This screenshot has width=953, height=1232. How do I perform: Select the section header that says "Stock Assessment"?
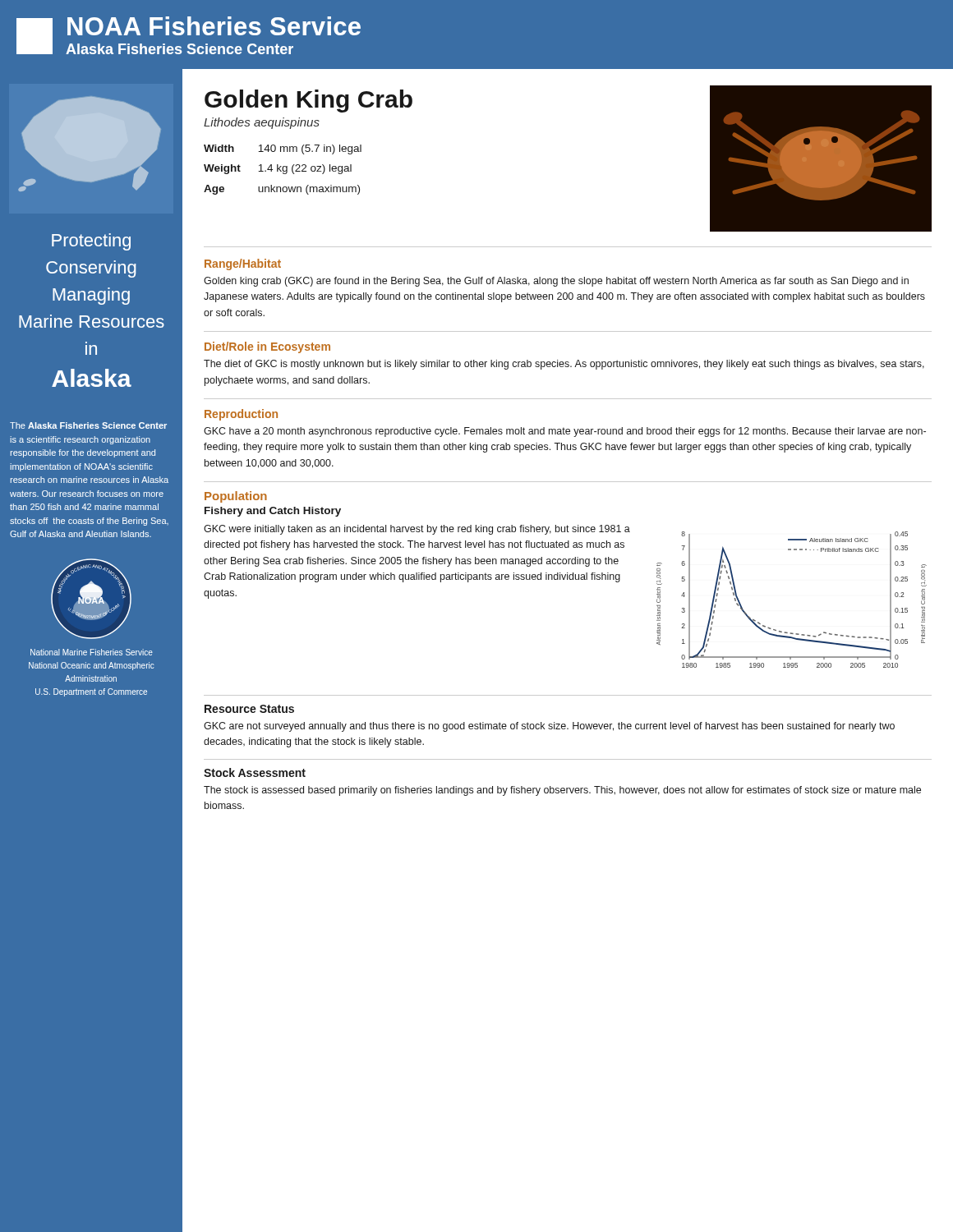click(x=255, y=773)
